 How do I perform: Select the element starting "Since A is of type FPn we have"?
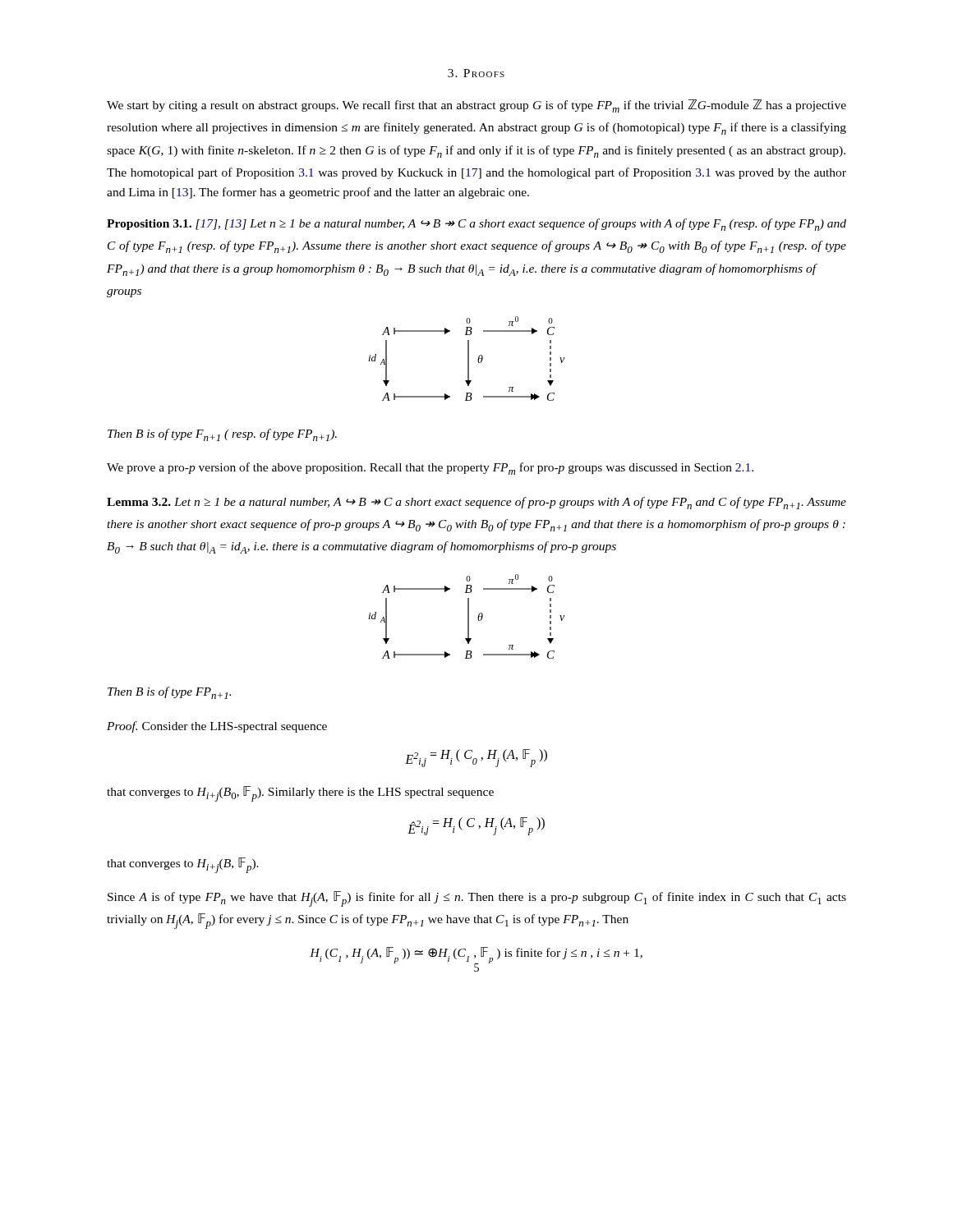click(x=476, y=910)
